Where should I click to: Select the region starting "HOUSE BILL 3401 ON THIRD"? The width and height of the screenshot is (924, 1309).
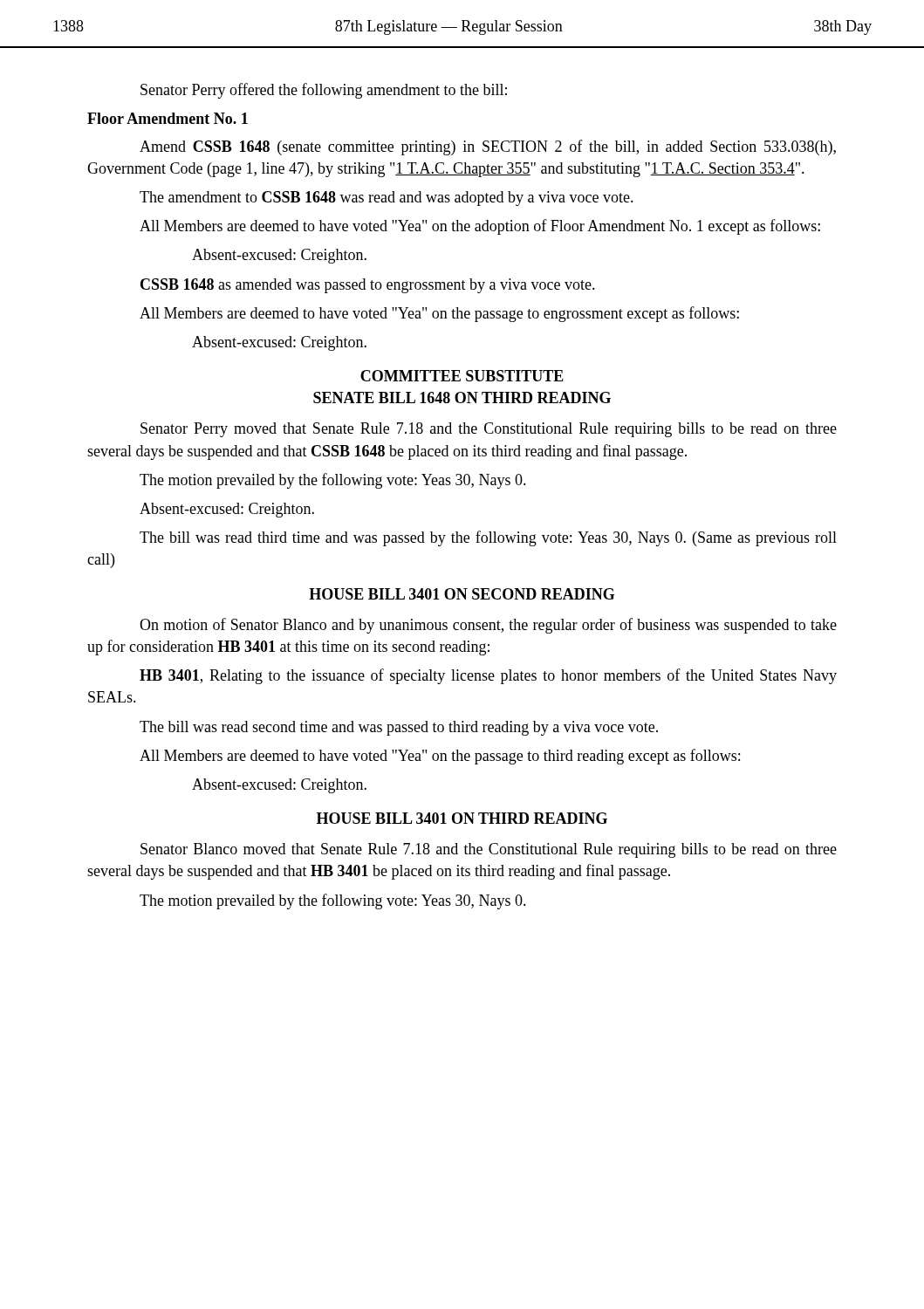(x=462, y=819)
